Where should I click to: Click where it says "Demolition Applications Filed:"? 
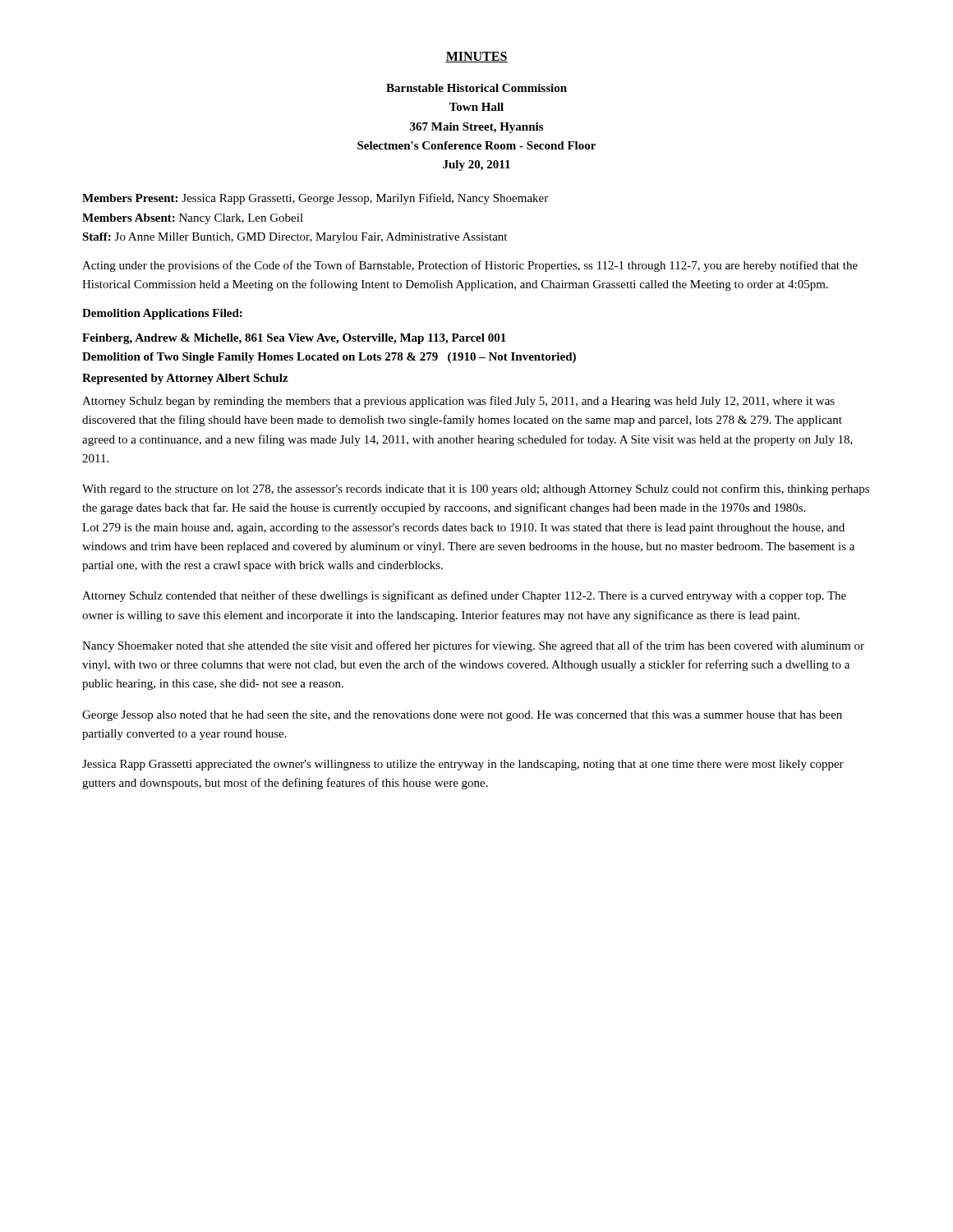click(163, 312)
